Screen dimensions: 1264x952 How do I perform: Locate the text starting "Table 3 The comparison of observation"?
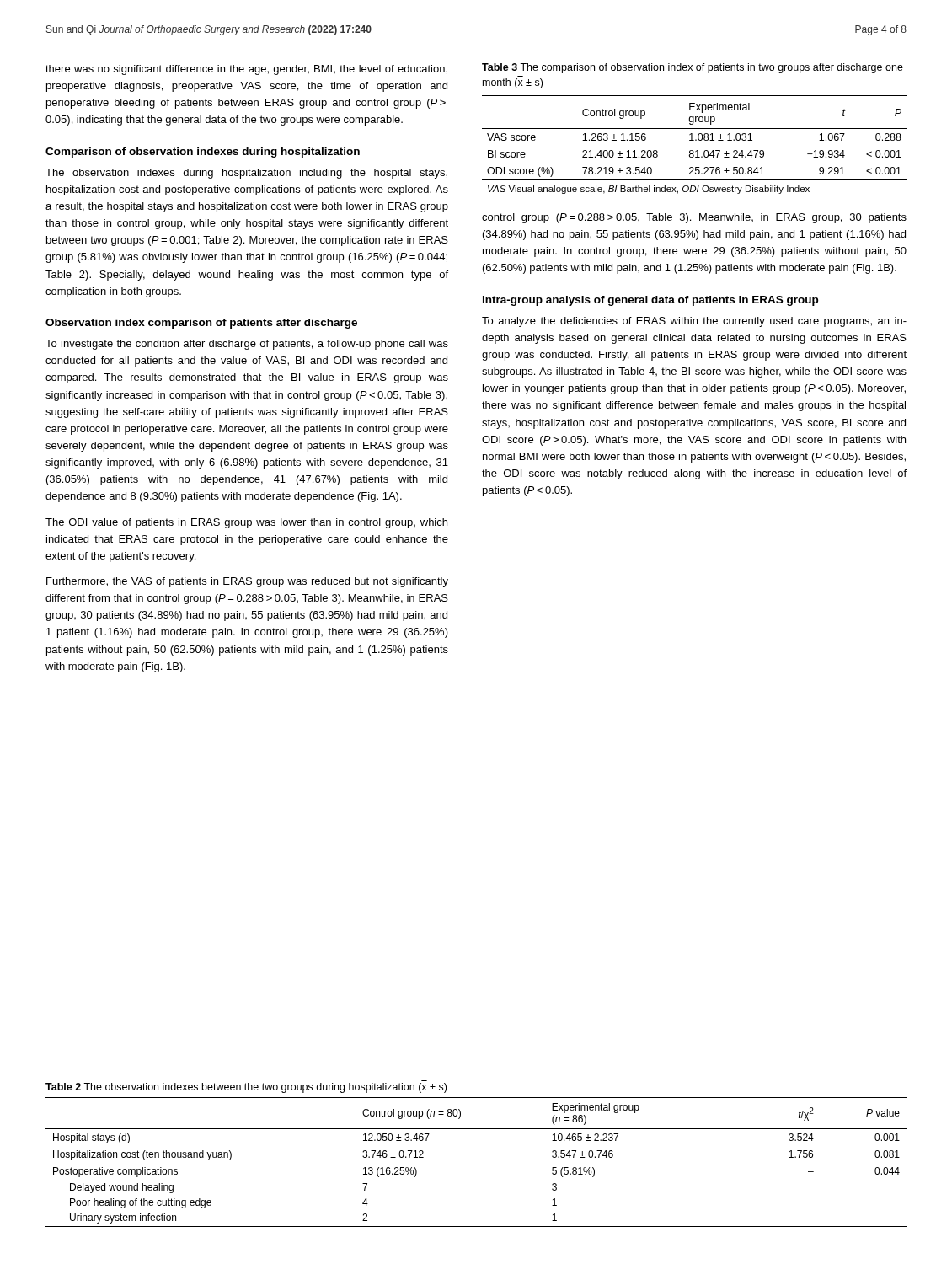click(692, 75)
